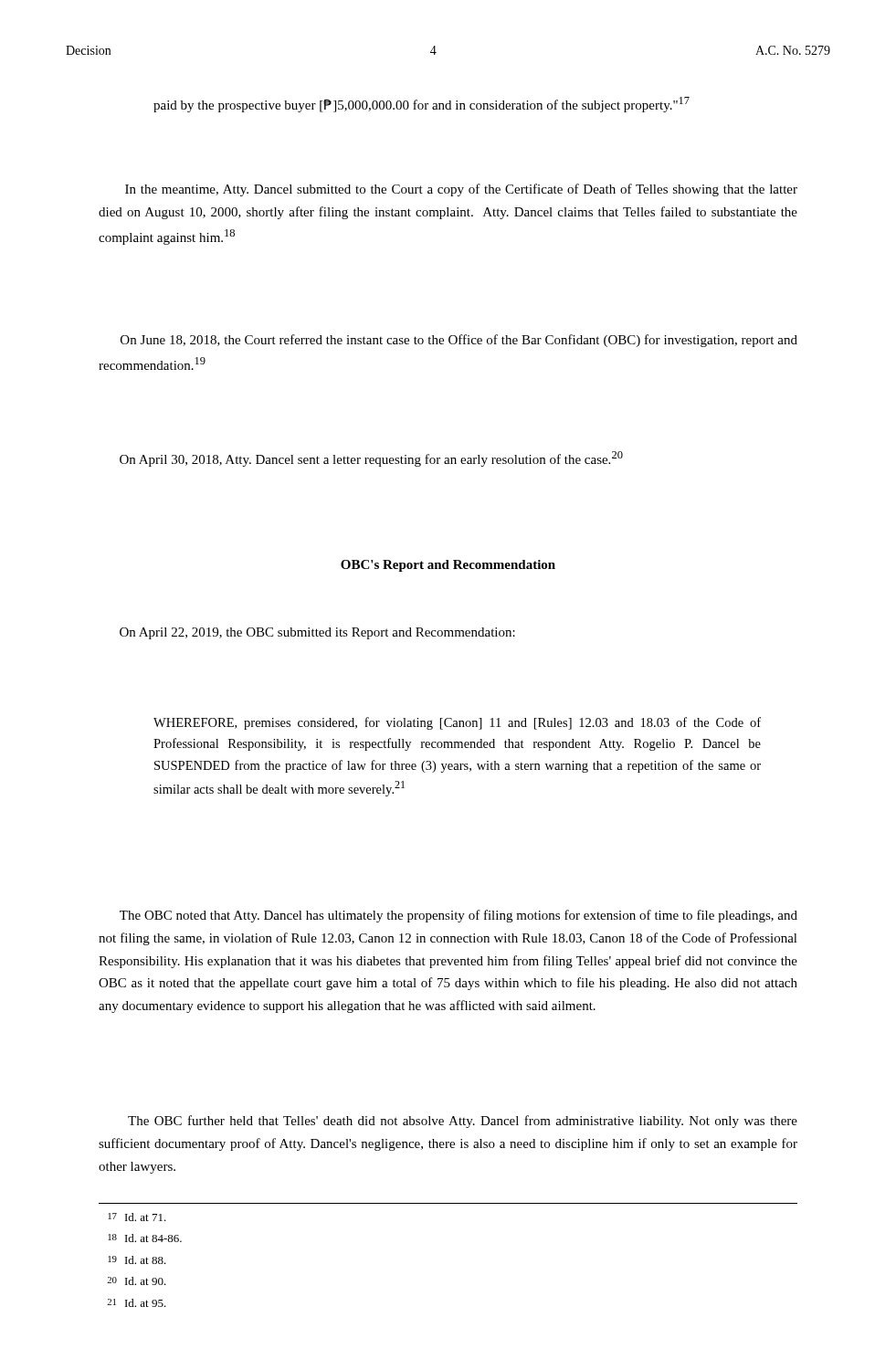The height and width of the screenshot is (1370, 896).
Task: Find the passage starting "The OBC further held that Telles'"
Action: pyautogui.click(x=448, y=1143)
